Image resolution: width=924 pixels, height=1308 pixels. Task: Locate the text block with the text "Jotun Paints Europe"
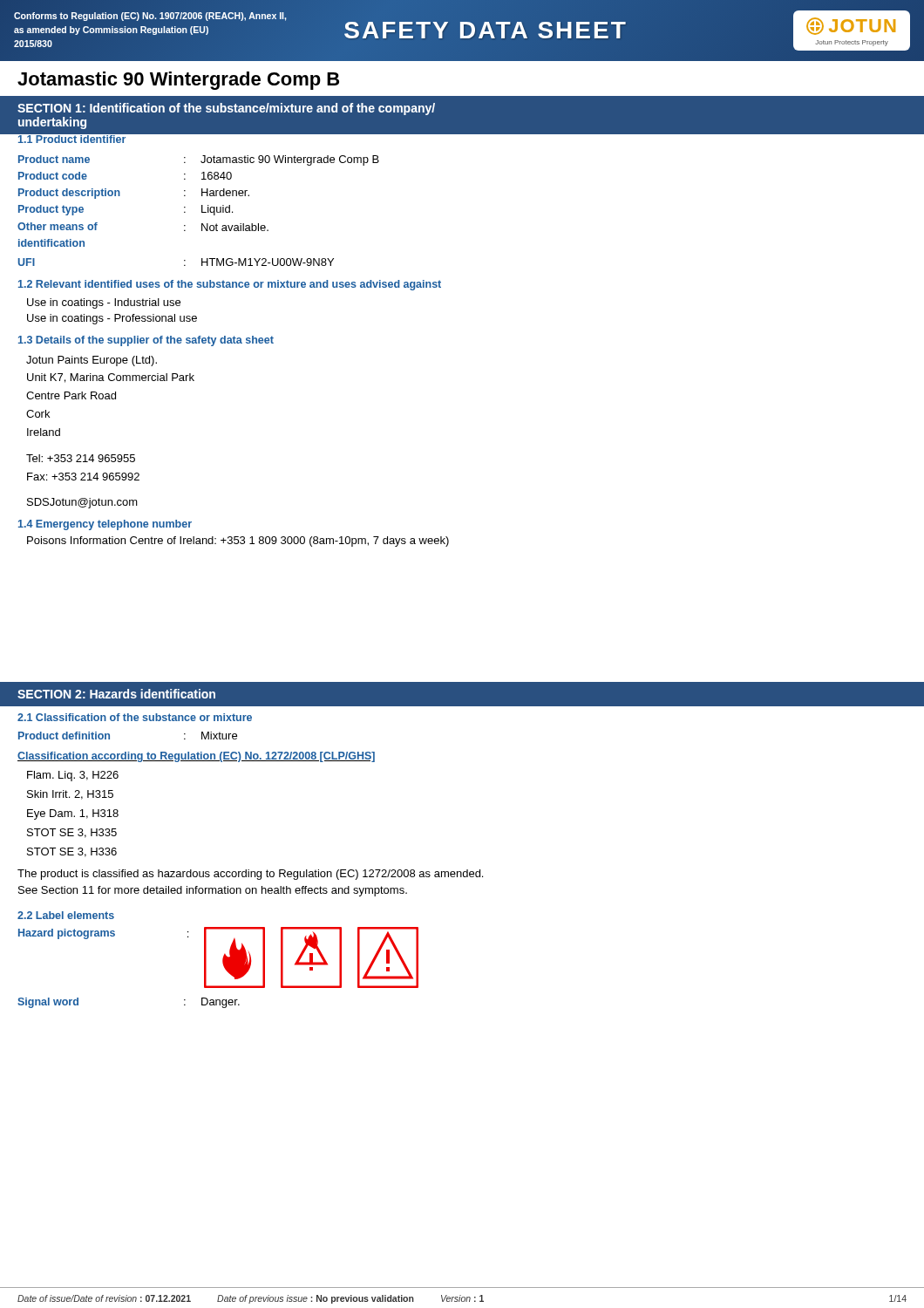click(110, 396)
